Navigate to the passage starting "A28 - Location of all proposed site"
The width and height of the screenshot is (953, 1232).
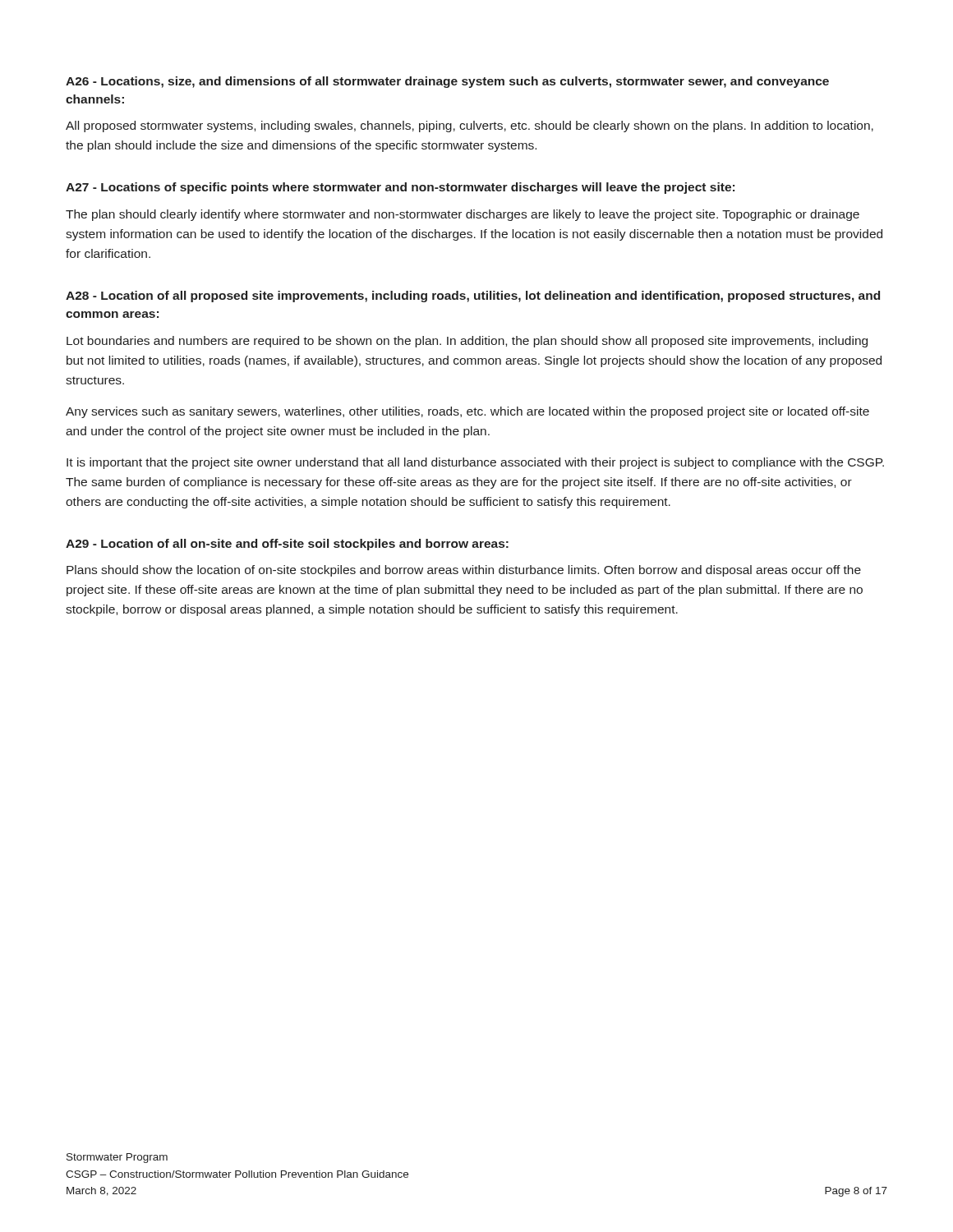(473, 304)
